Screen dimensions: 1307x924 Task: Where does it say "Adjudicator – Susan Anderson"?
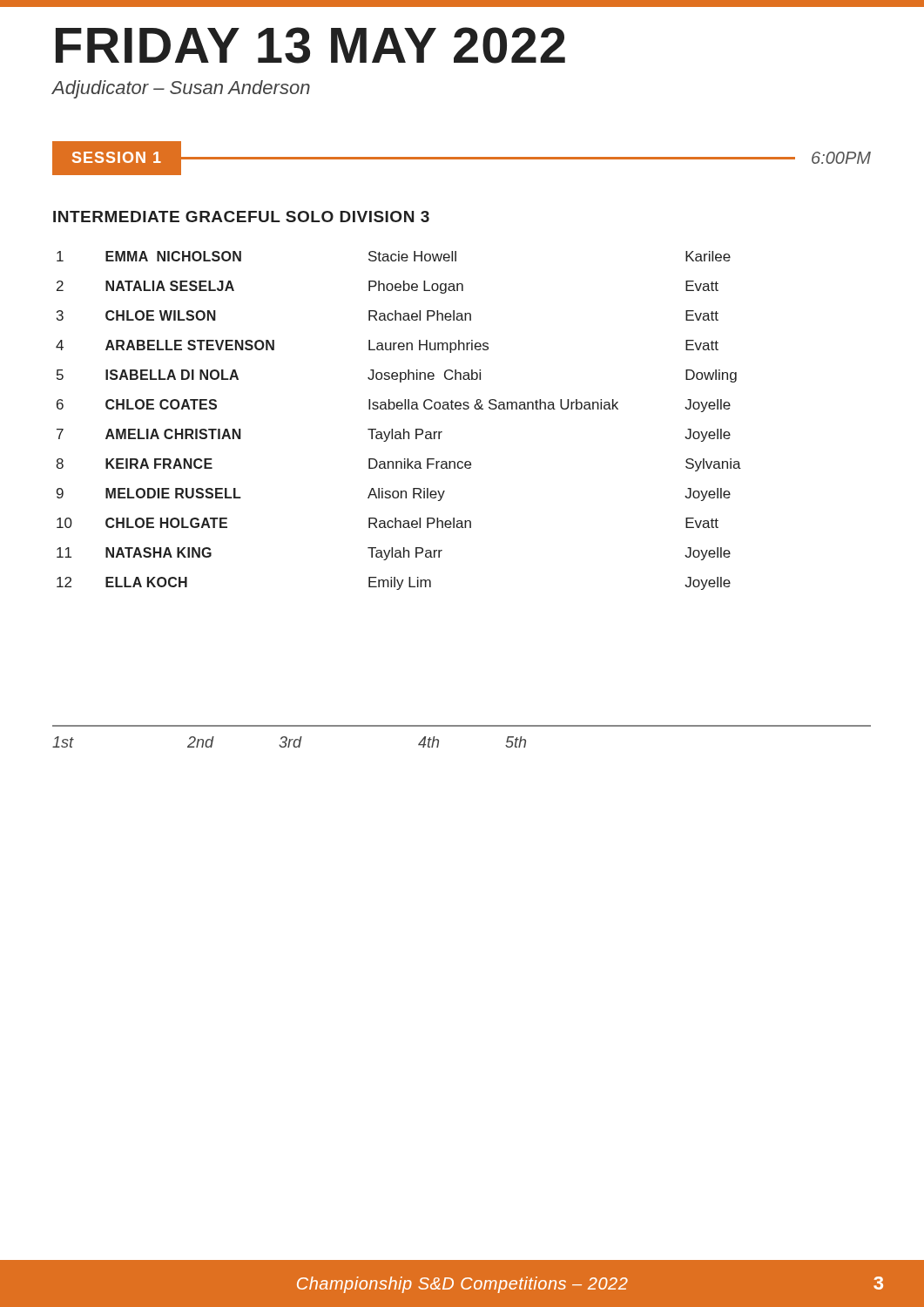[x=310, y=88]
